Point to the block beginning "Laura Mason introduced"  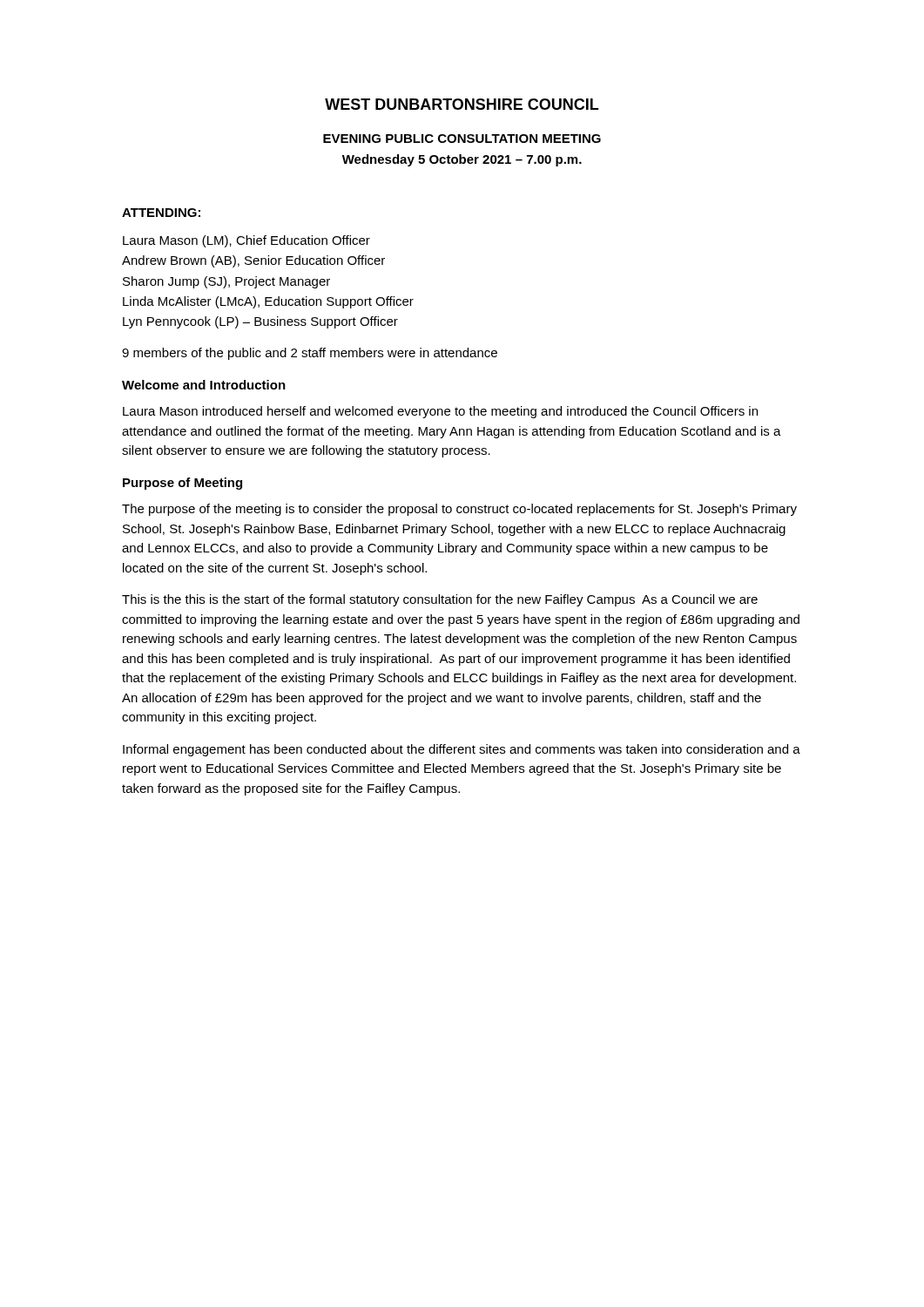click(x=451, y=431)
